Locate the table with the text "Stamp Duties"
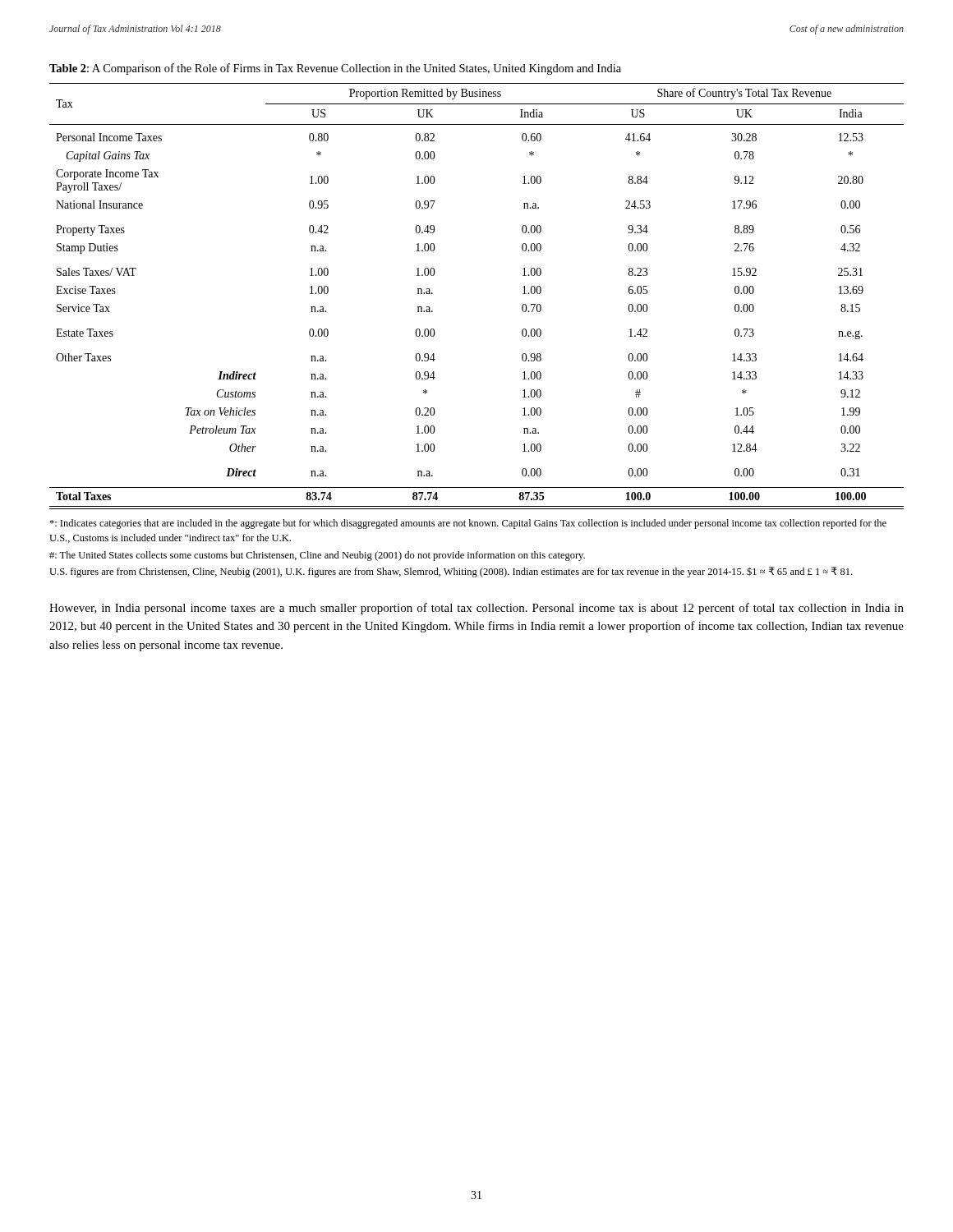This screenshot has width=953, height=1232. [476, 295]
